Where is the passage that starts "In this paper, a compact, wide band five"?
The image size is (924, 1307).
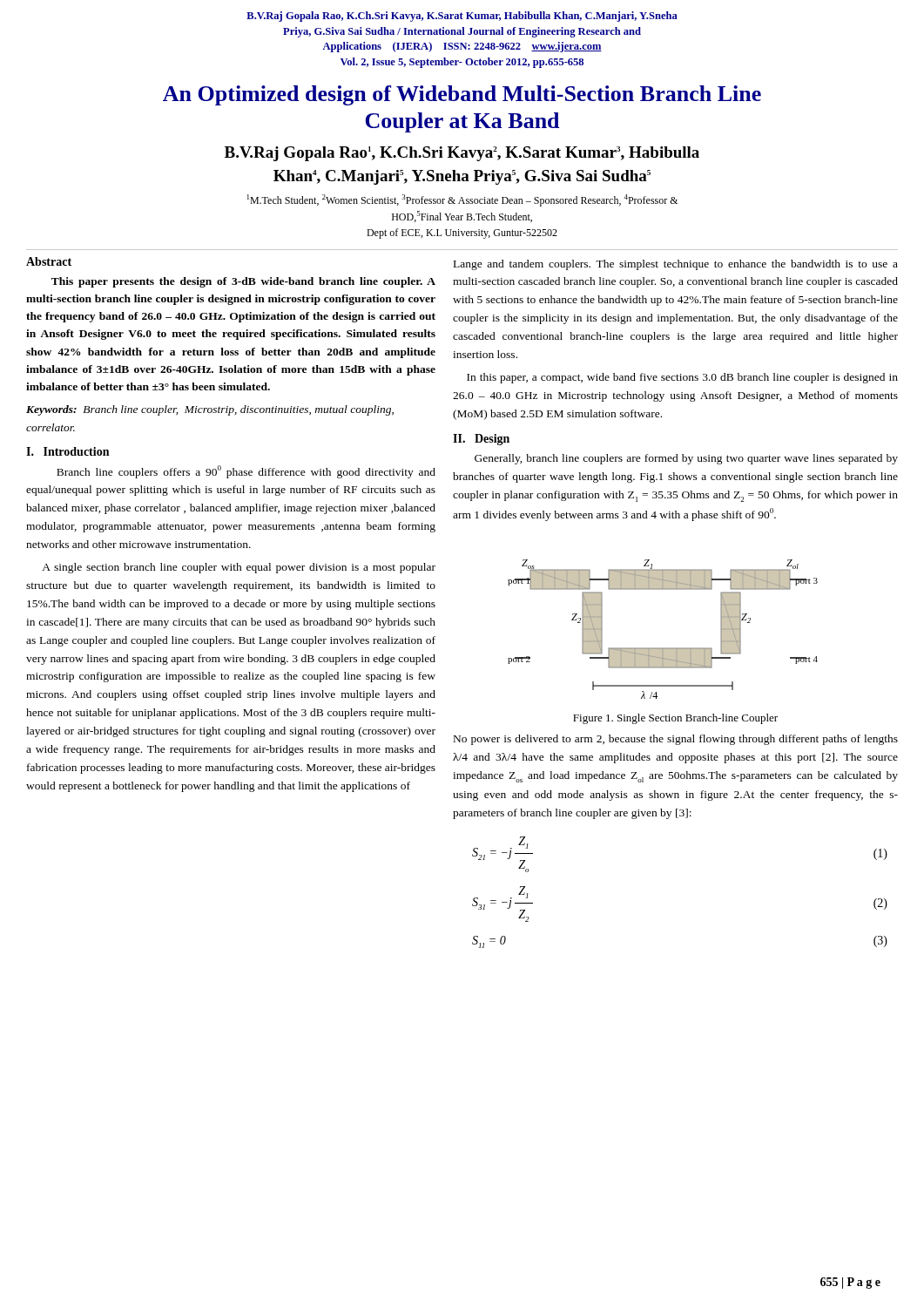[675, 395]
